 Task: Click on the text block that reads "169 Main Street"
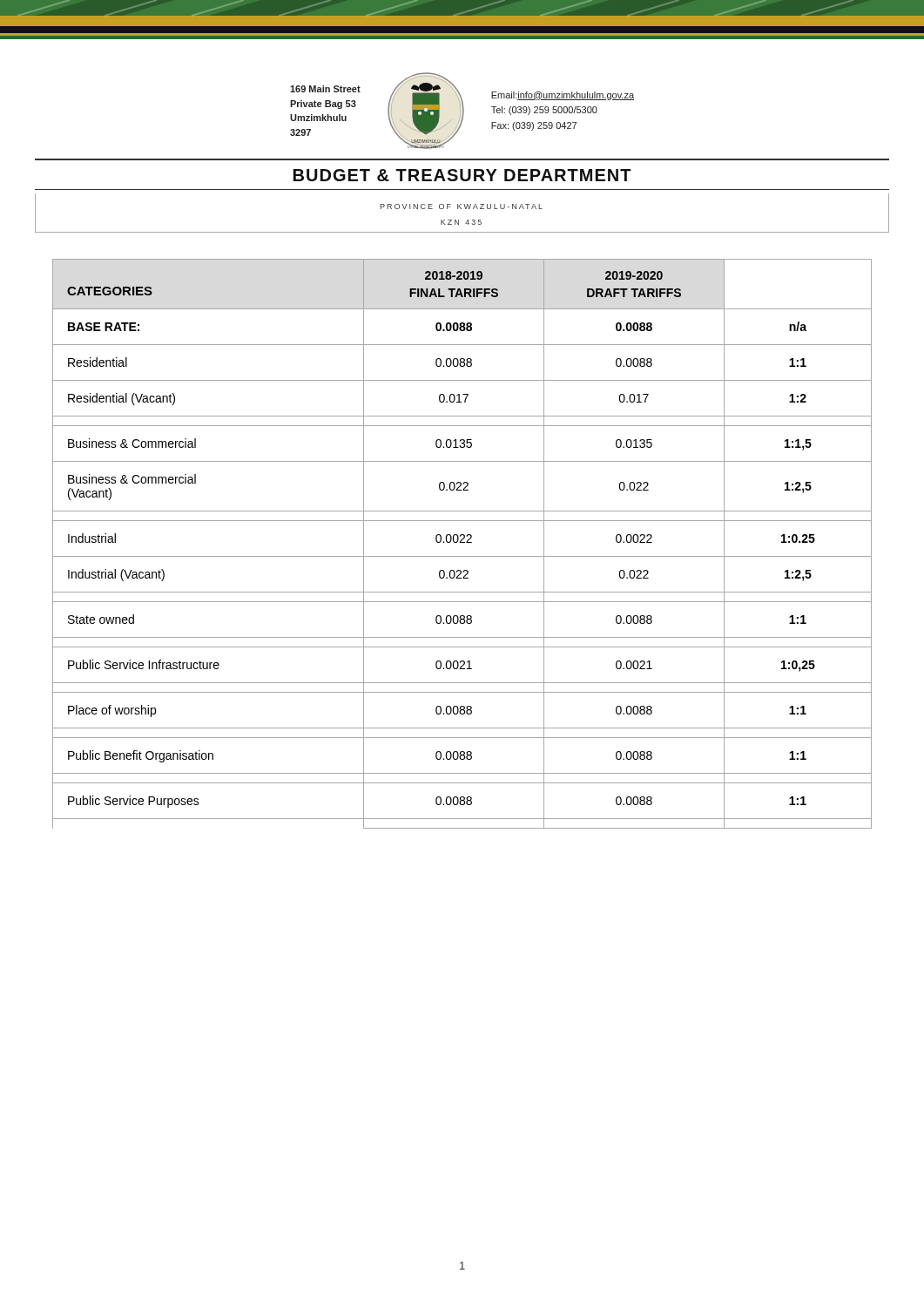(462, 111)
